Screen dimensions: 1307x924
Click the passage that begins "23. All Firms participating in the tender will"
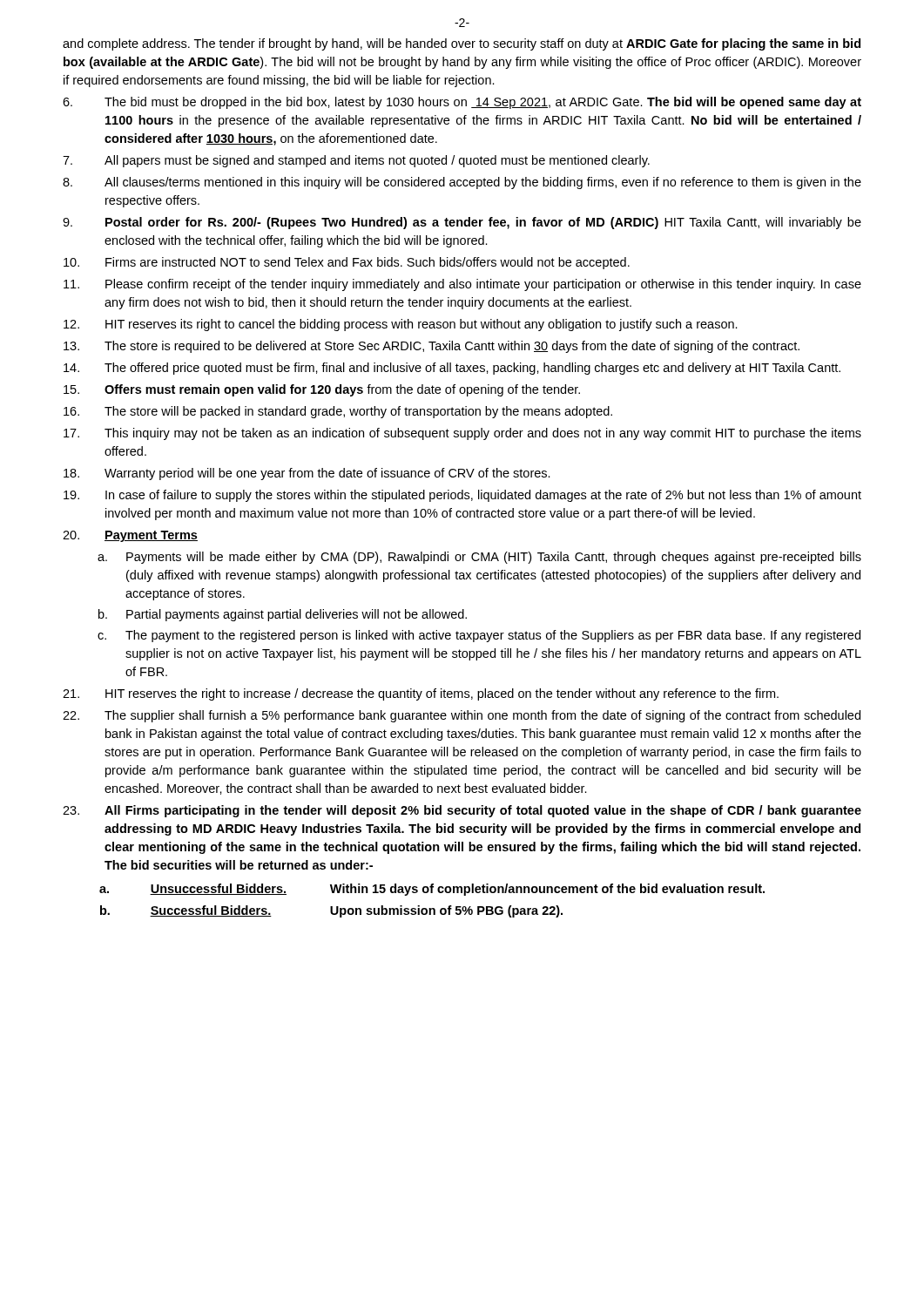(462, 861)
